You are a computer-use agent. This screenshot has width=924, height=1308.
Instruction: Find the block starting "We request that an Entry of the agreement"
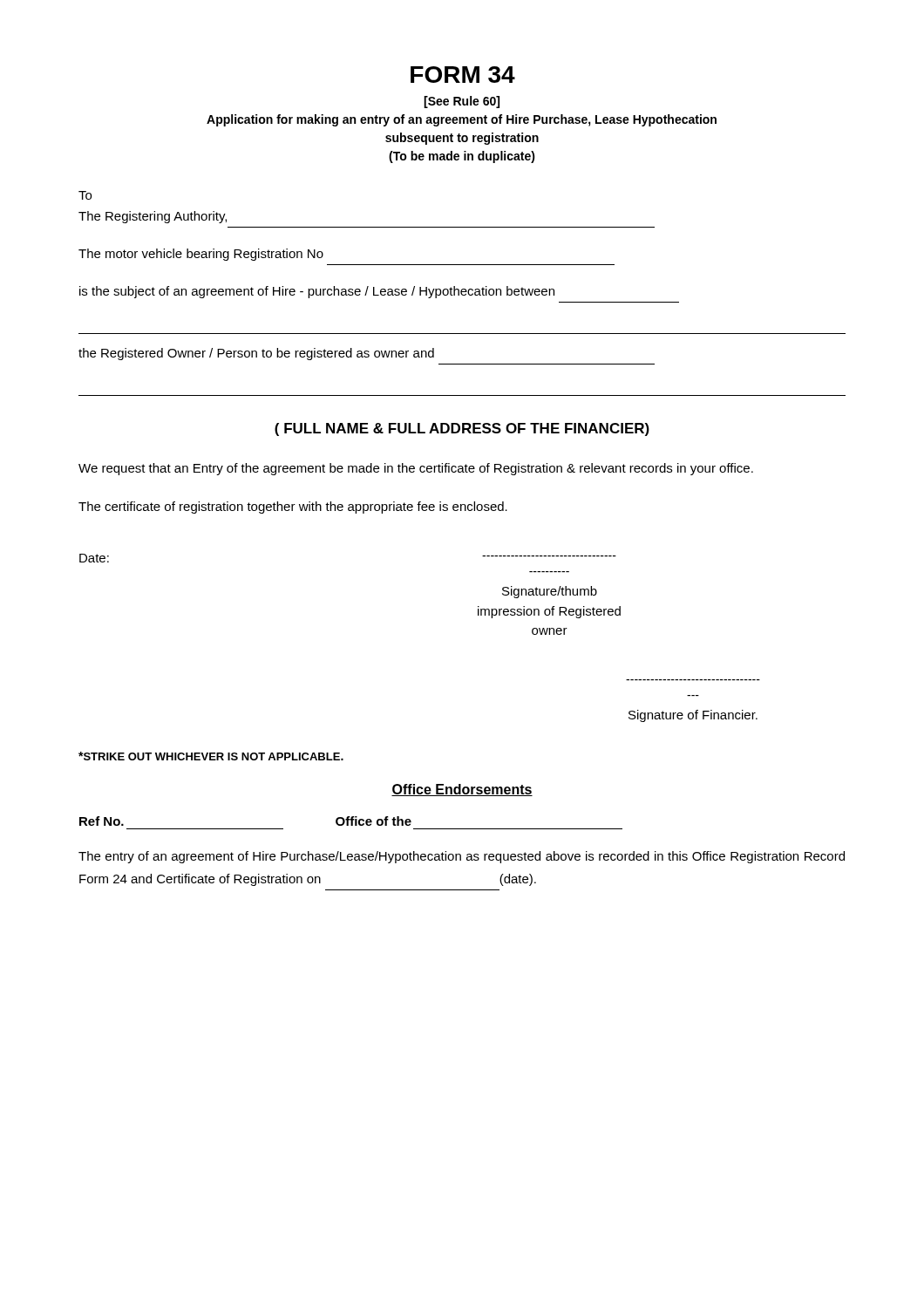416,468
